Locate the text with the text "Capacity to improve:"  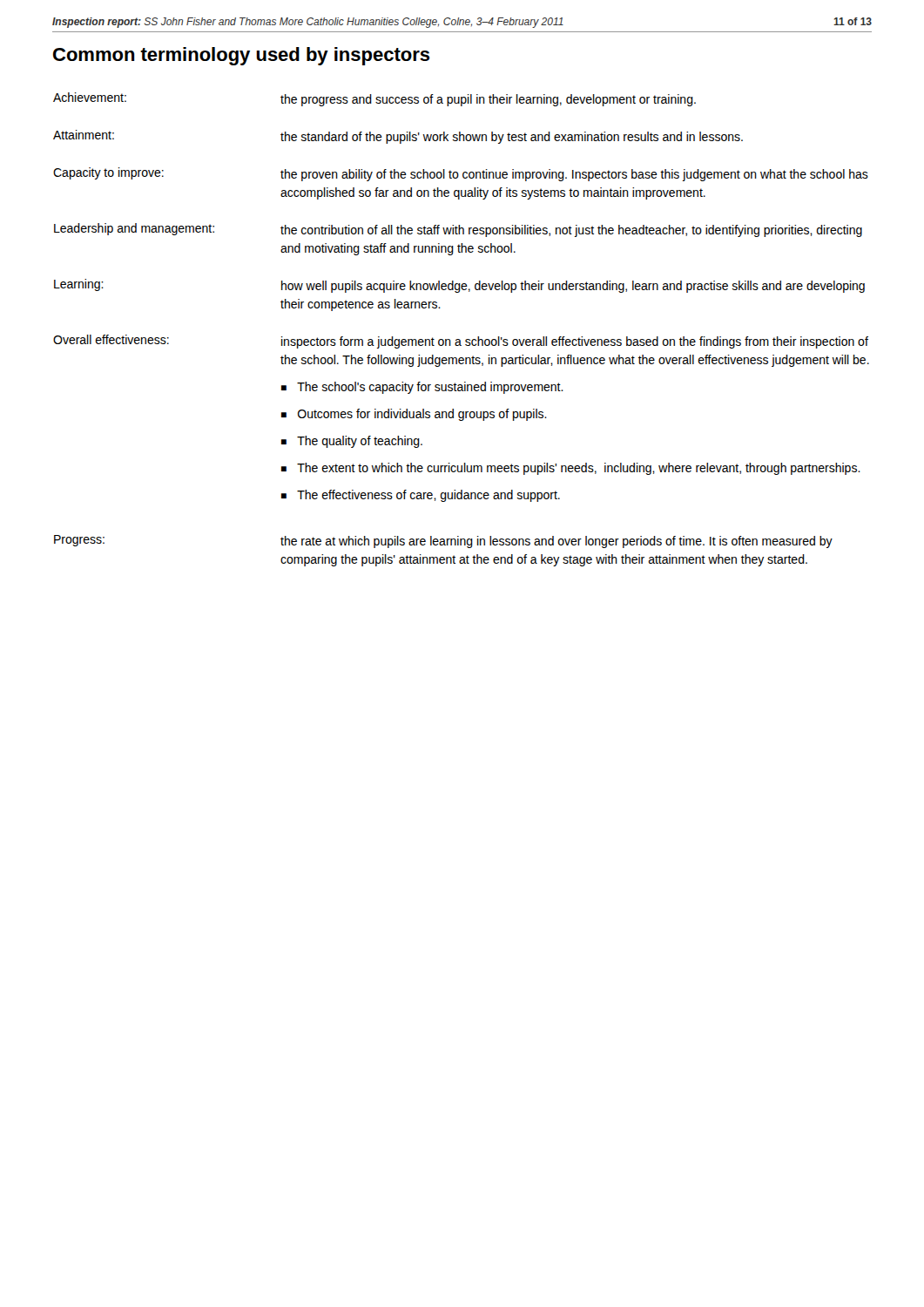tap(109, 173)
